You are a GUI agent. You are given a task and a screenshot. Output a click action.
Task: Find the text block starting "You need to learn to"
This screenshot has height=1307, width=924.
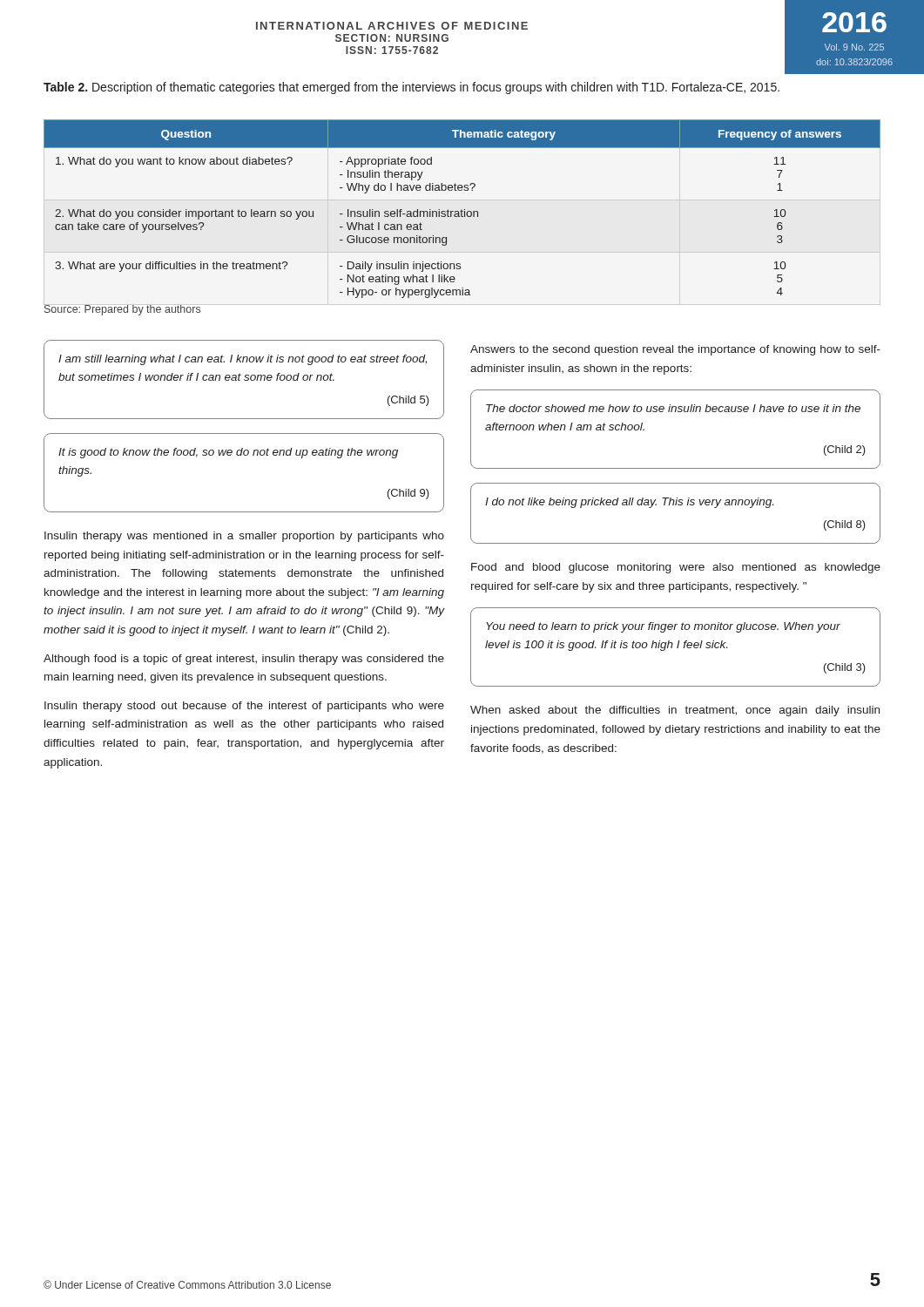tap(675, 648)
